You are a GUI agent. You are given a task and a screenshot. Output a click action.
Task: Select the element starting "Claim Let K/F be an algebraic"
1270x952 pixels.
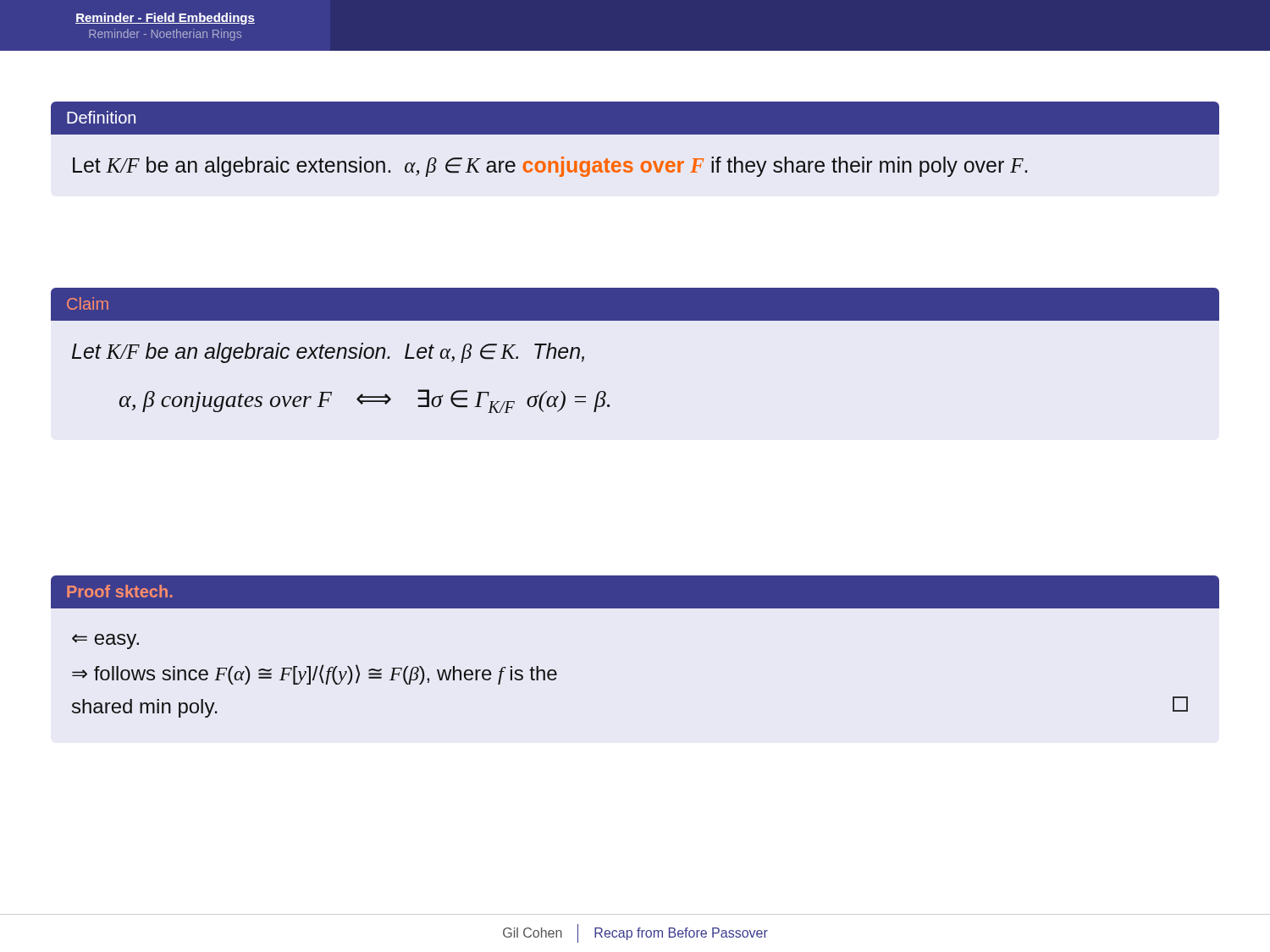click(x=635, y=304)
